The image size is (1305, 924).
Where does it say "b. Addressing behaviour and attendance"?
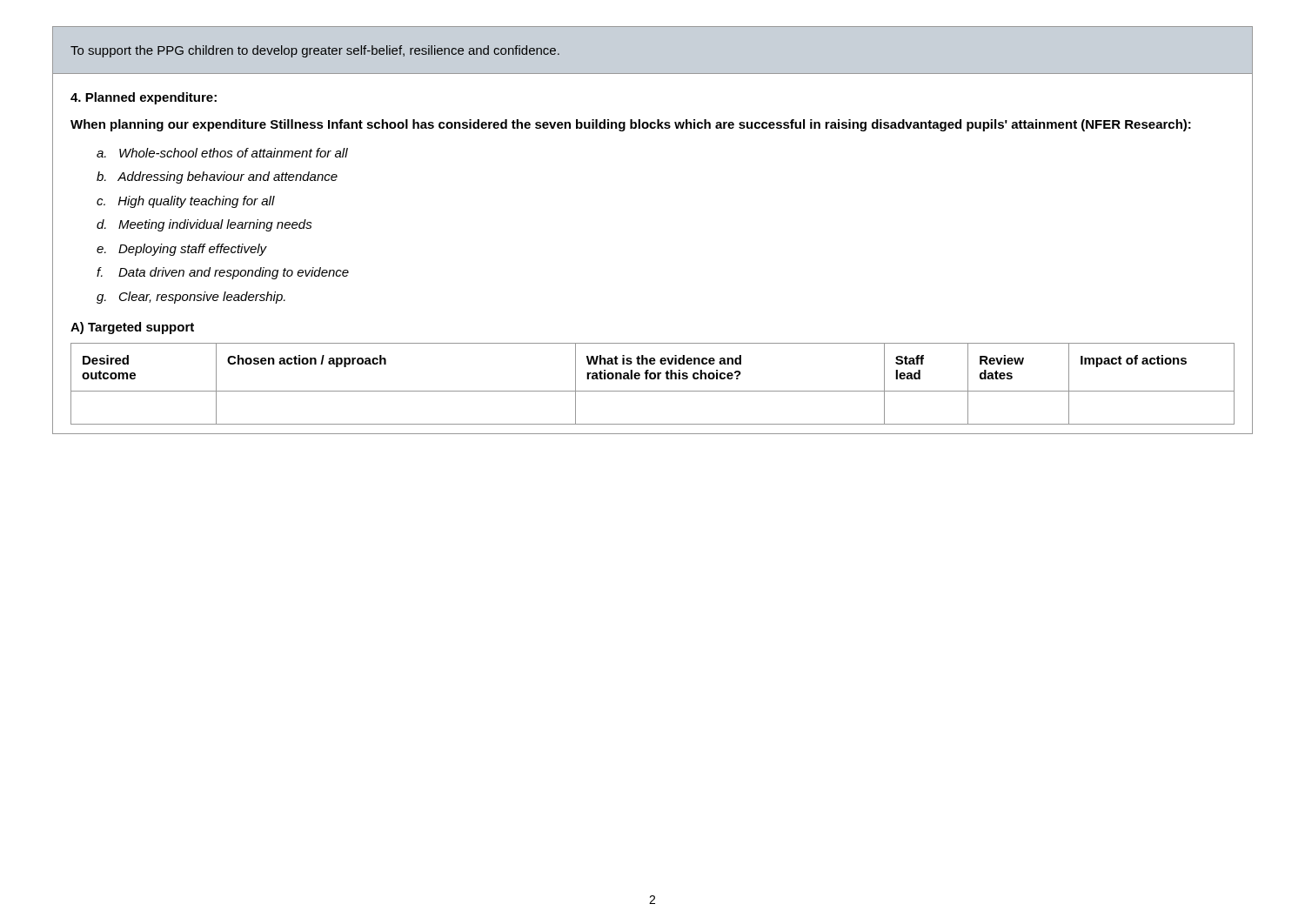click(217, 176)
